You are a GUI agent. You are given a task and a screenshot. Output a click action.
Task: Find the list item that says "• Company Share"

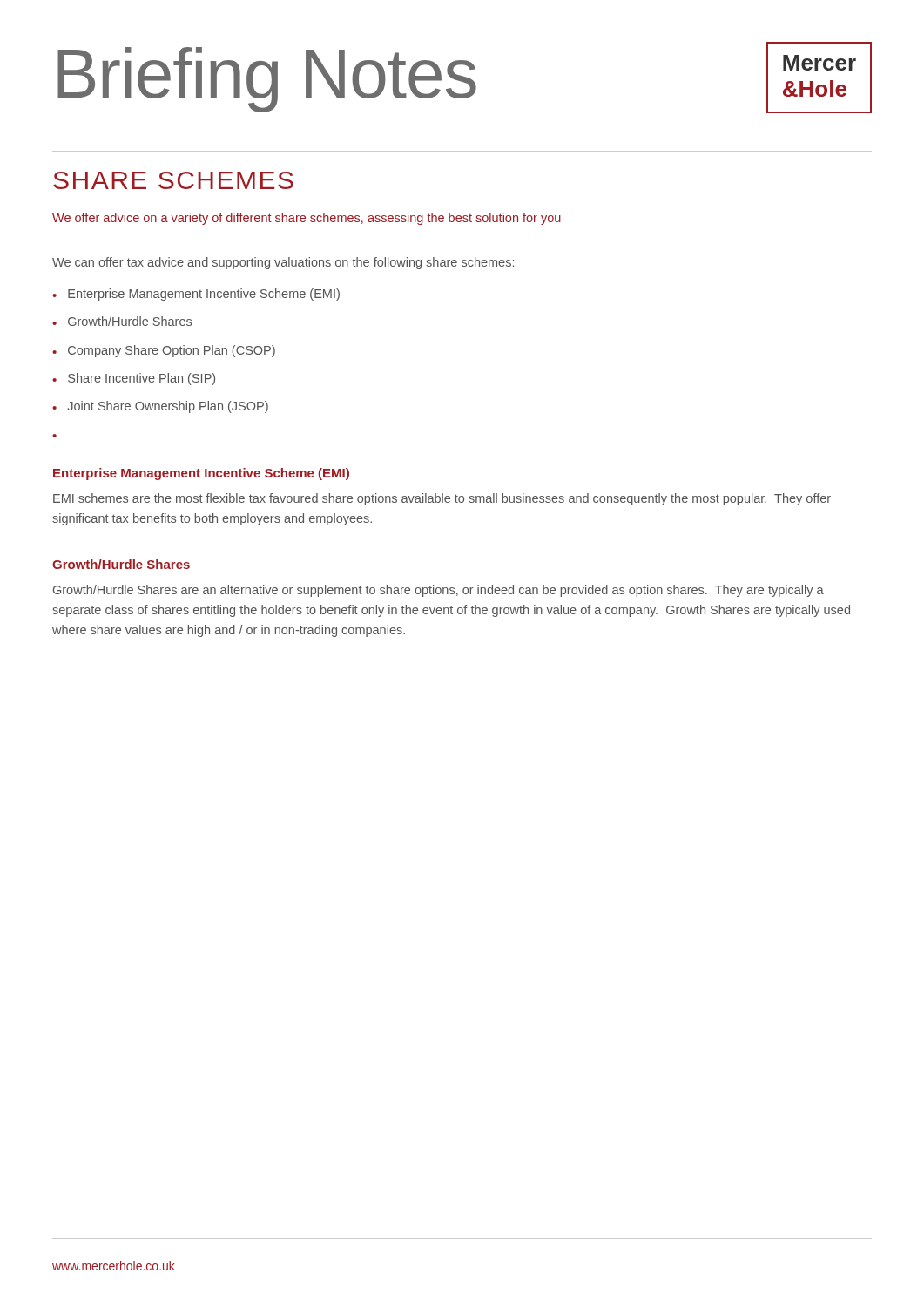click(164, 351)
